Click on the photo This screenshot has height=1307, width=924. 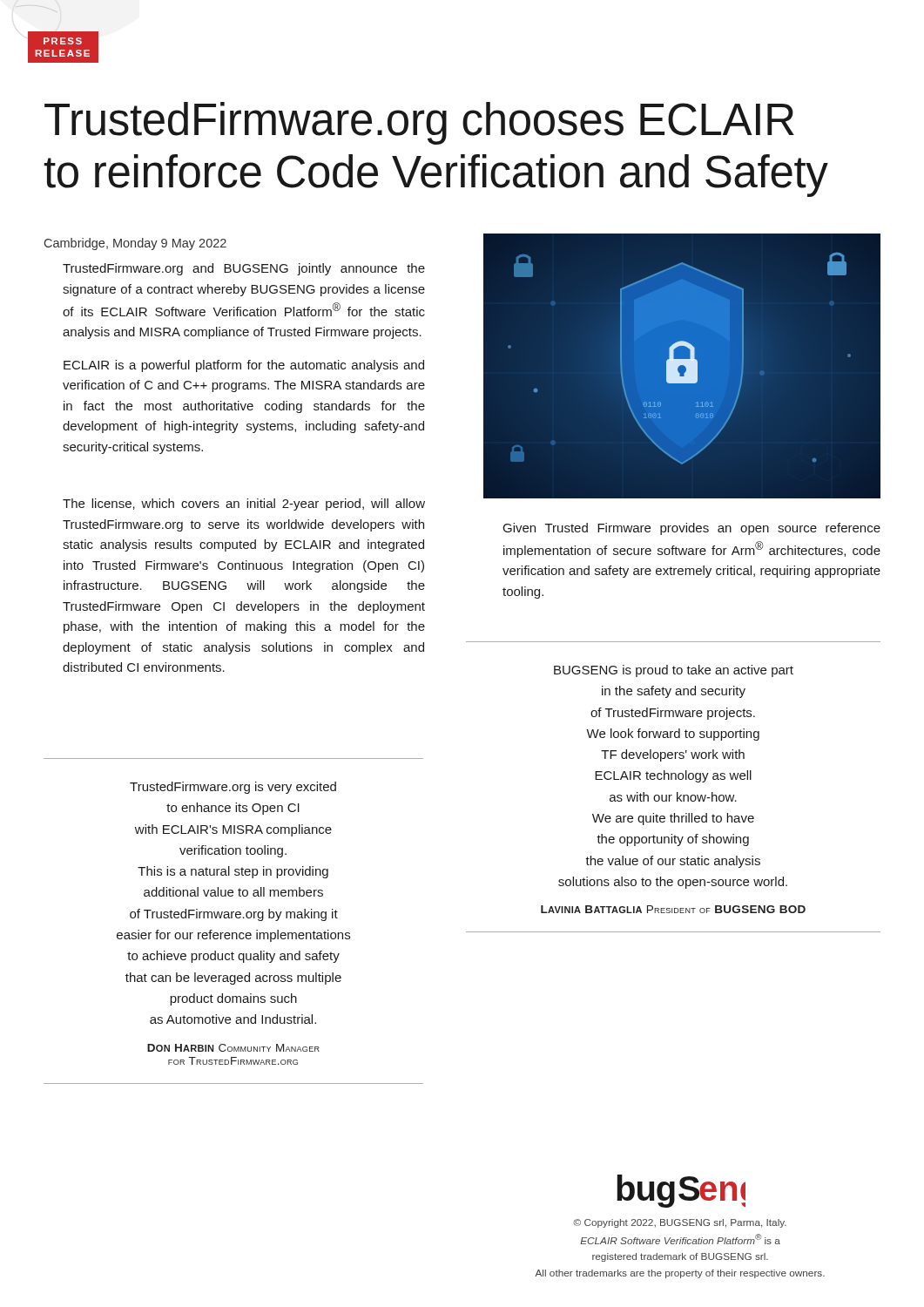coord(682,366)
